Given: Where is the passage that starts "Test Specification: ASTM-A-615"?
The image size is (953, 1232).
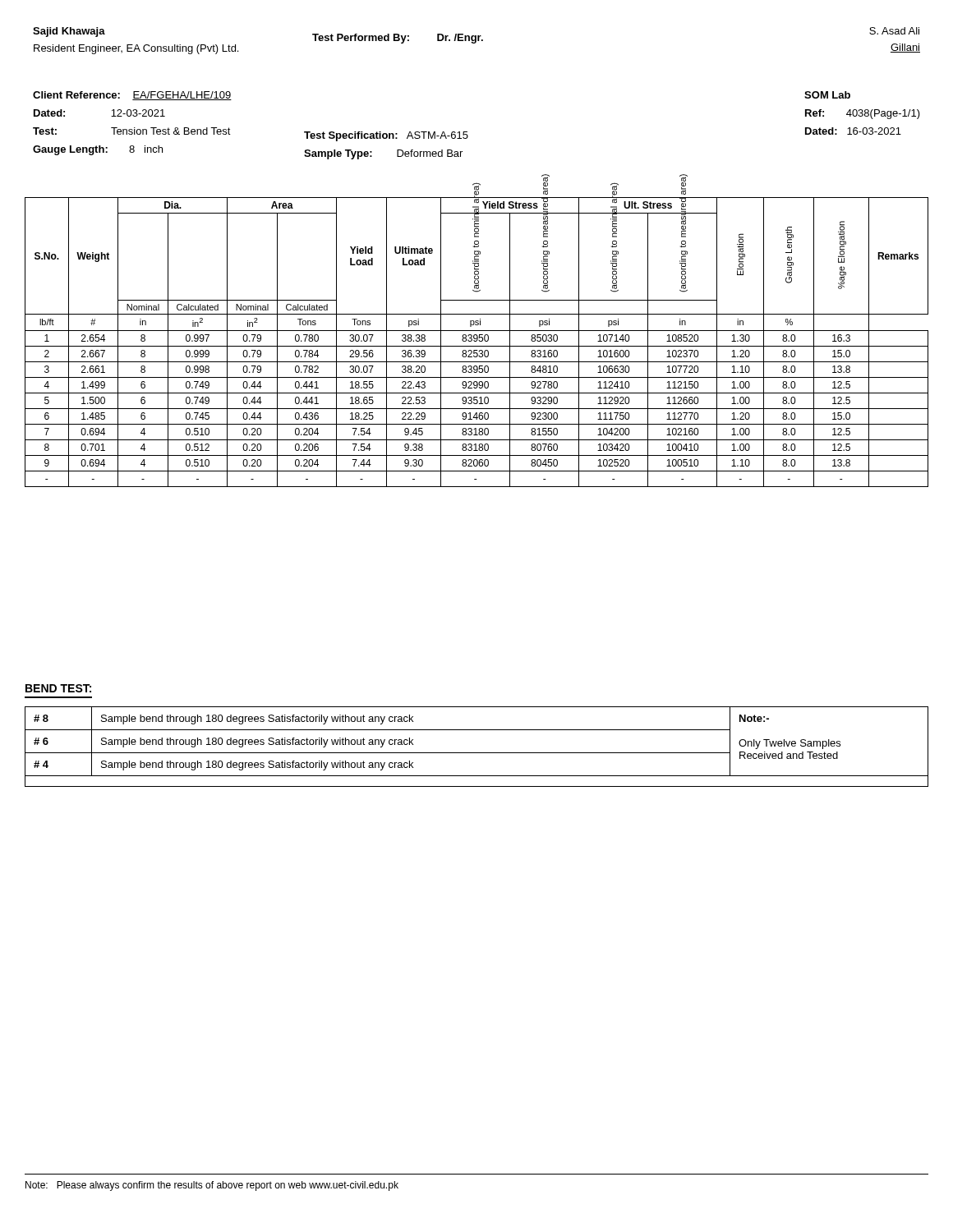Looking at the screenshot, I should [386, 144].
